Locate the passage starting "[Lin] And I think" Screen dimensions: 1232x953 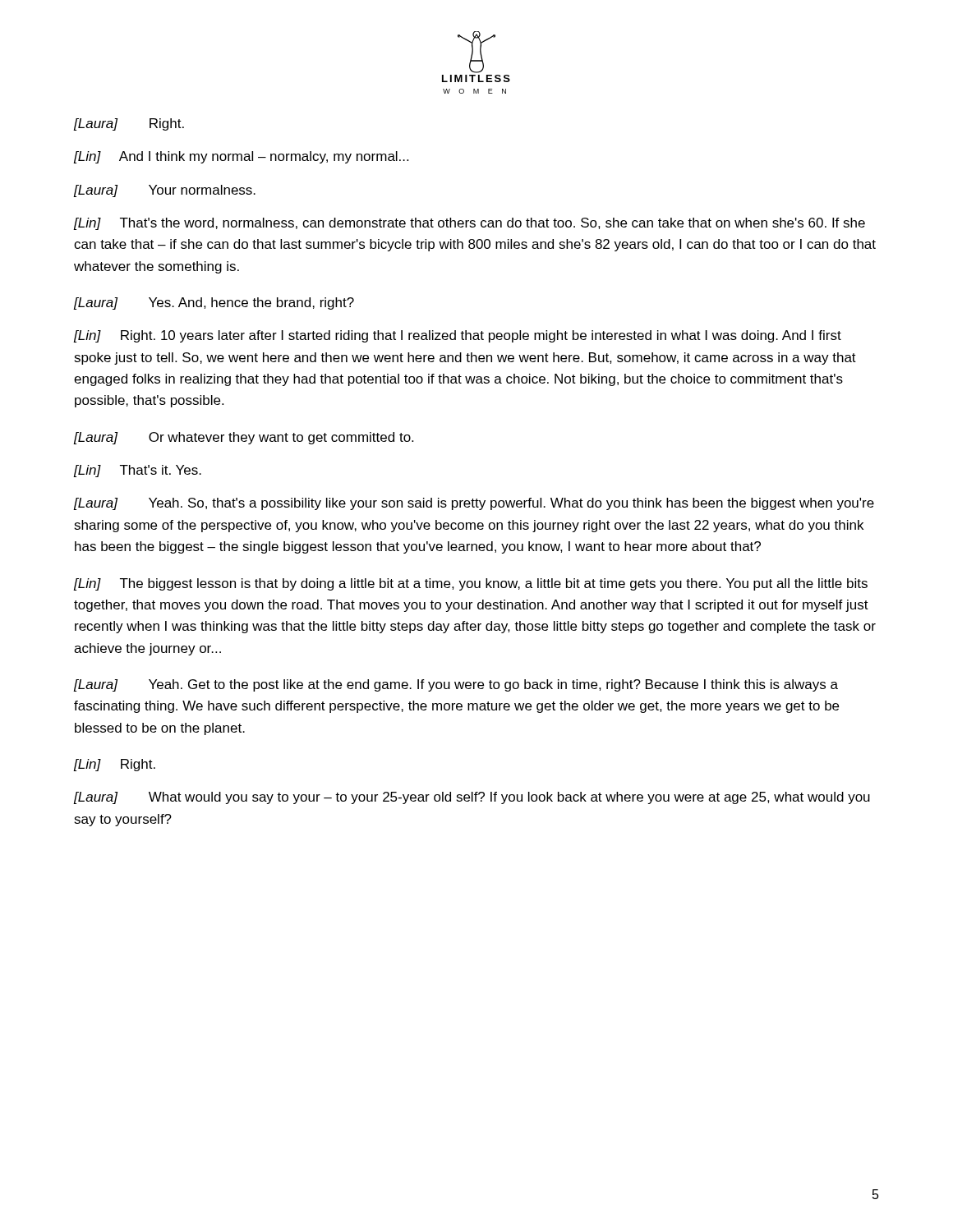click(x=242, y=157)
